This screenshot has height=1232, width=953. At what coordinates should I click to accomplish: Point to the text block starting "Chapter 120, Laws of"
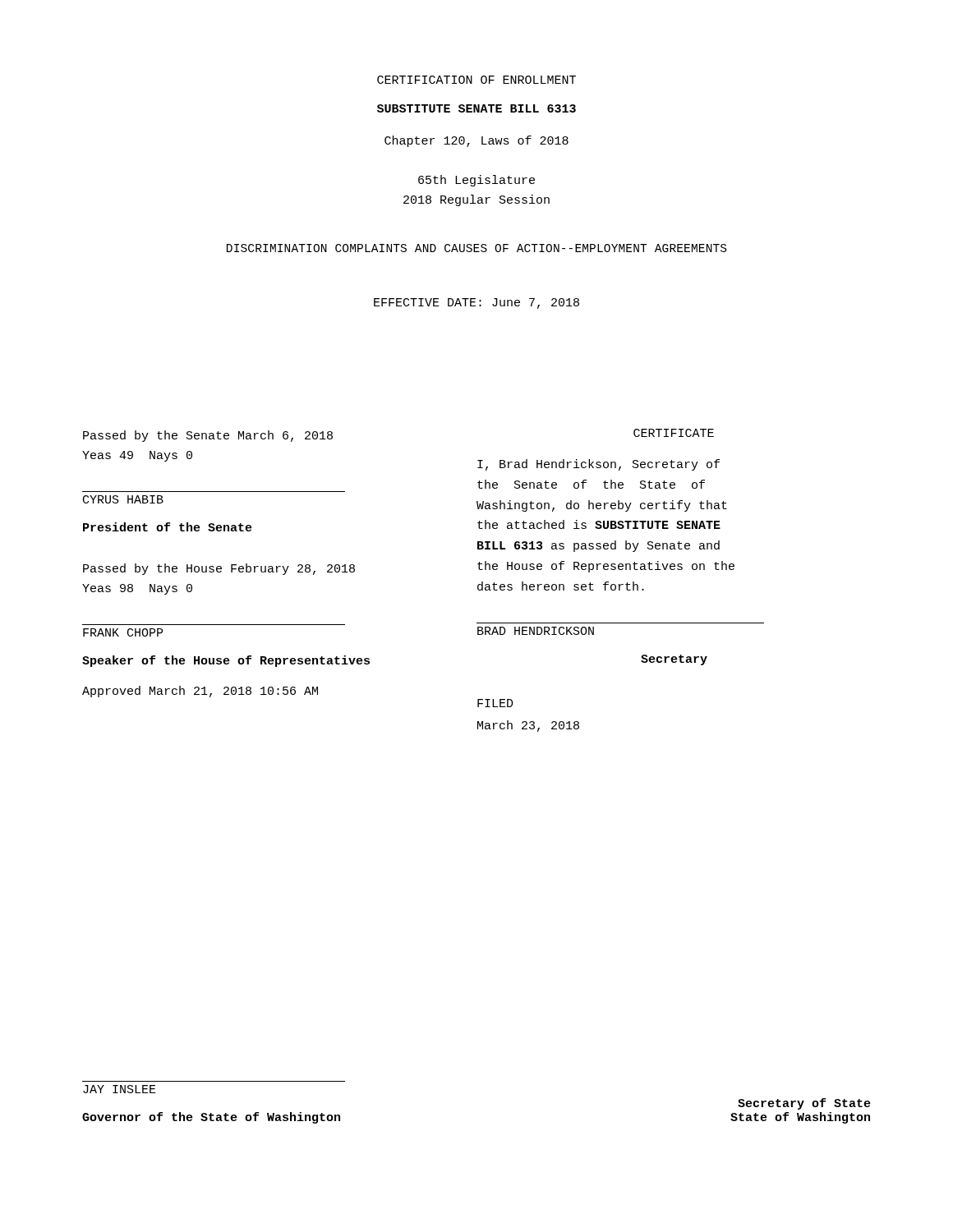pos(476,142)
